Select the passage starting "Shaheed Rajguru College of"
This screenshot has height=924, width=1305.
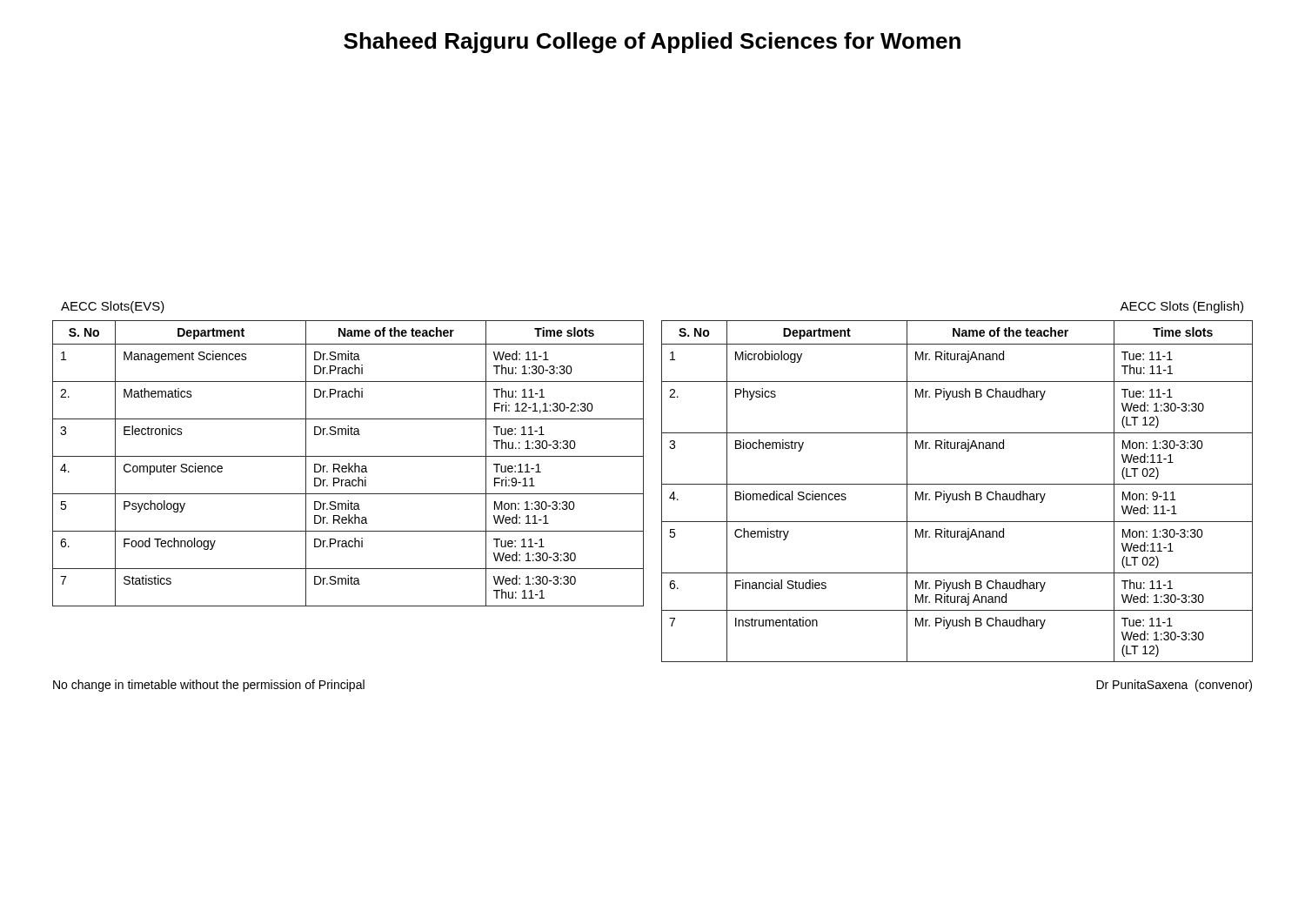click(x=652, y=41)
